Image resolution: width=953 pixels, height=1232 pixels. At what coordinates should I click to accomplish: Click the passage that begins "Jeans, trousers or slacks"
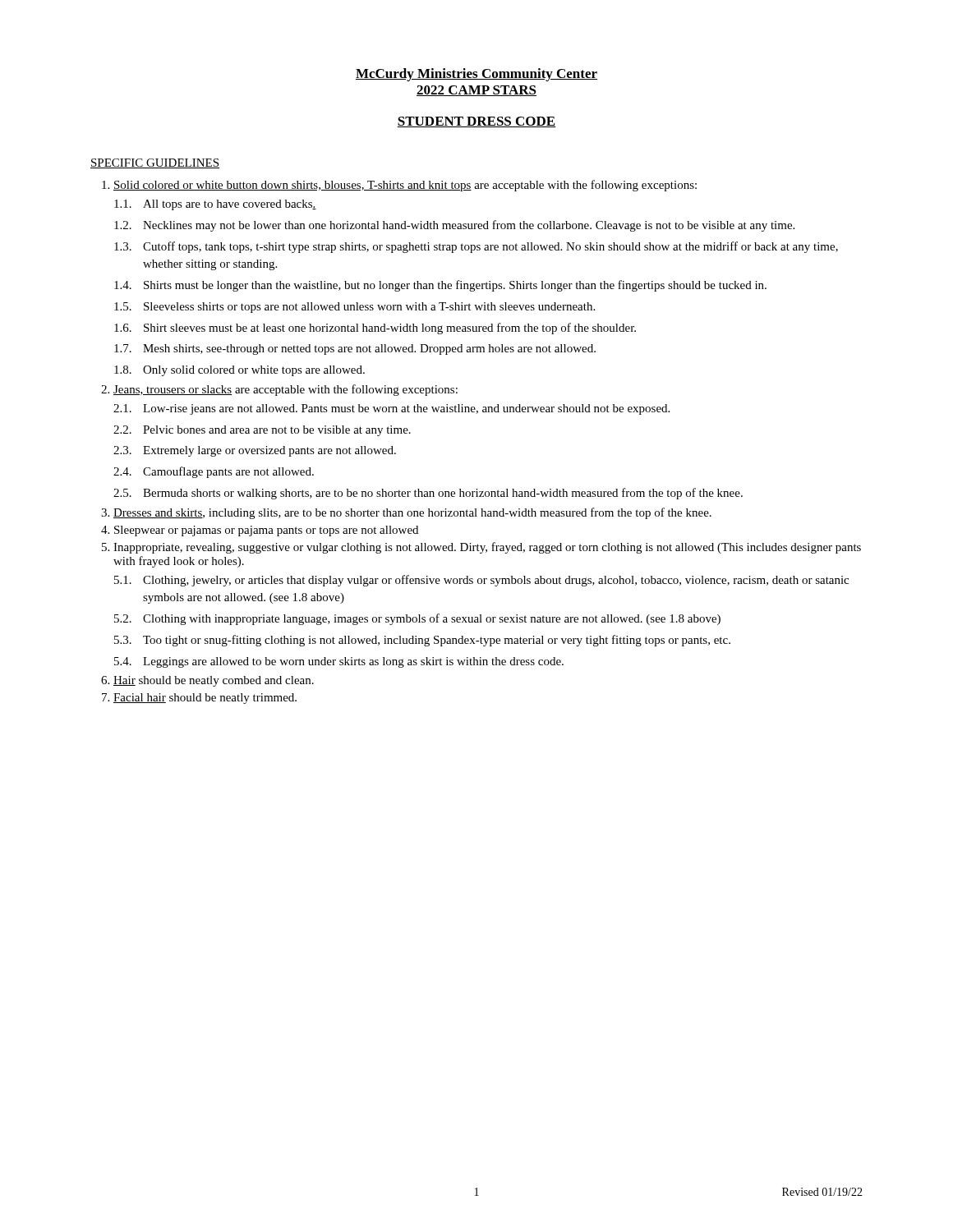[x=285, y=390]
